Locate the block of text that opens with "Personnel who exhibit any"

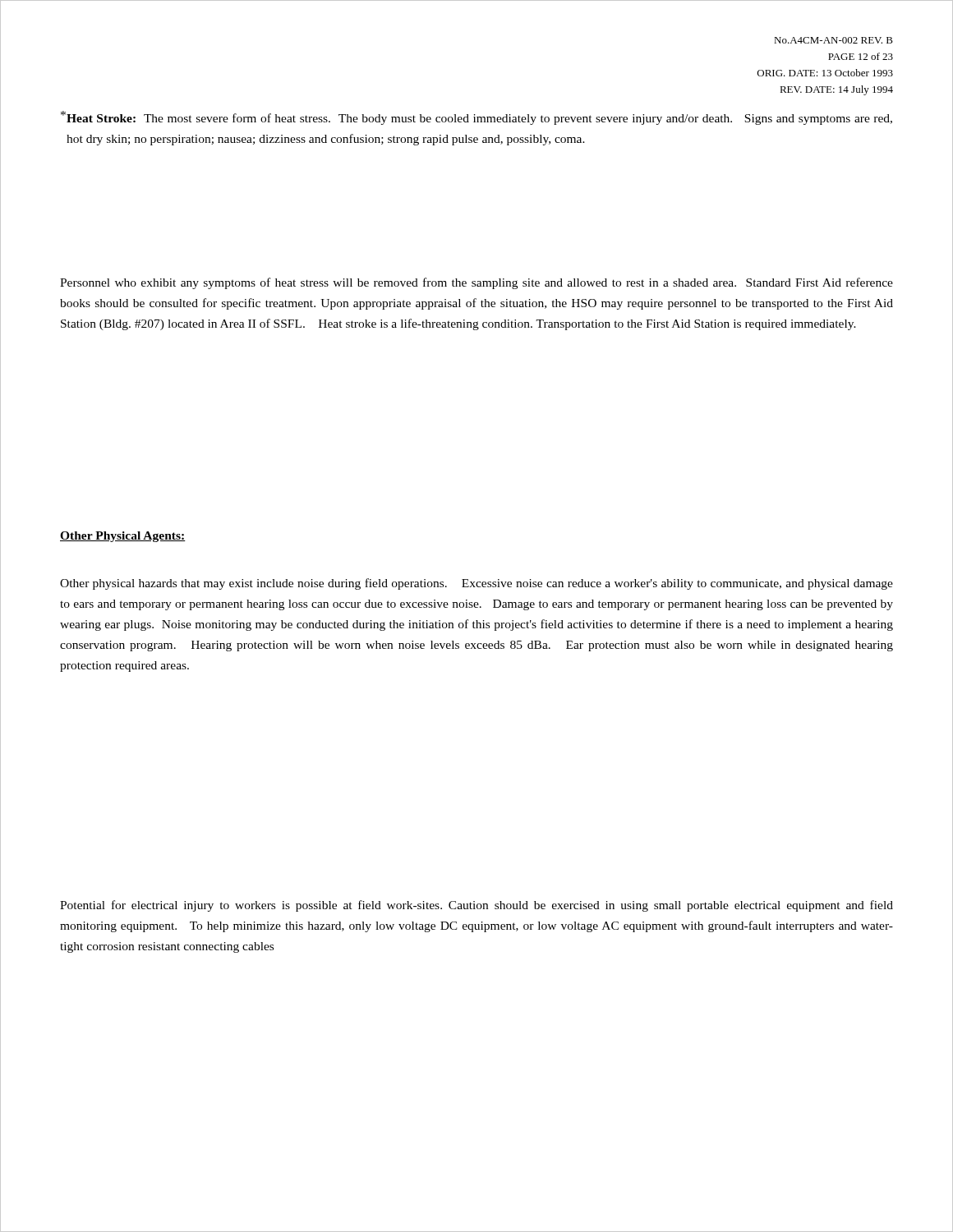[x=476, y=303]
